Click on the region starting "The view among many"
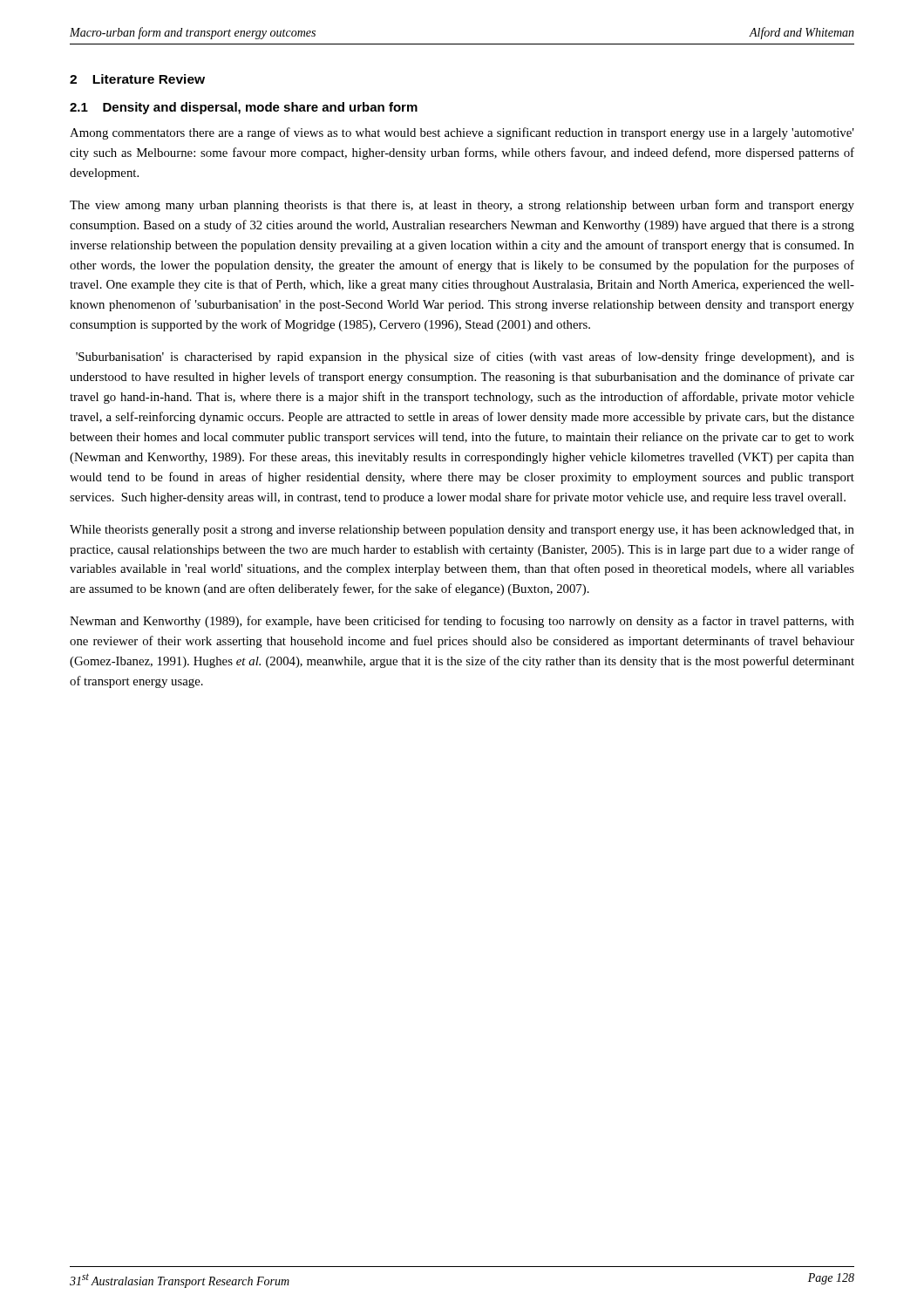 click(462, 265)
